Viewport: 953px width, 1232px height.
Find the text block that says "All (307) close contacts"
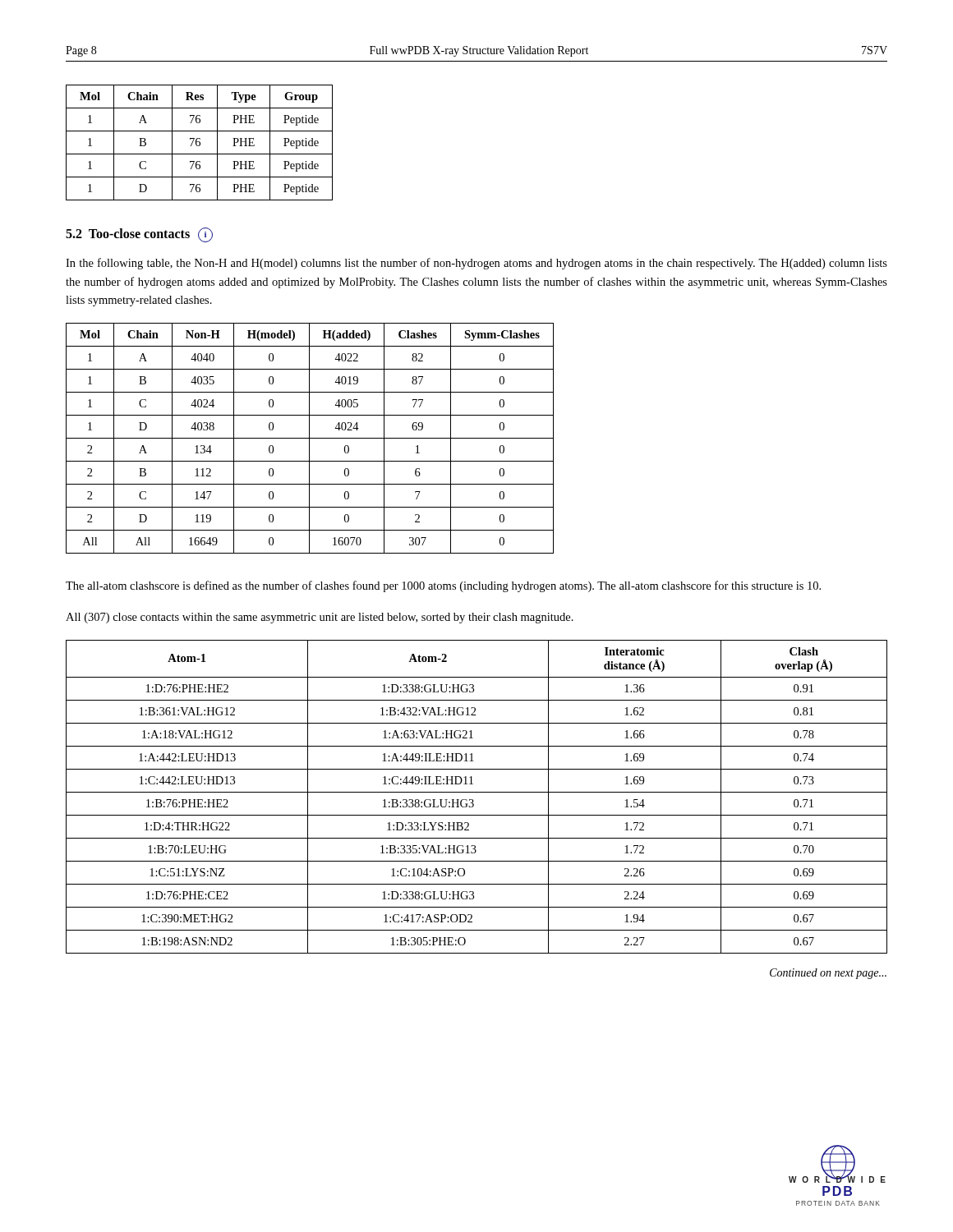320,617
